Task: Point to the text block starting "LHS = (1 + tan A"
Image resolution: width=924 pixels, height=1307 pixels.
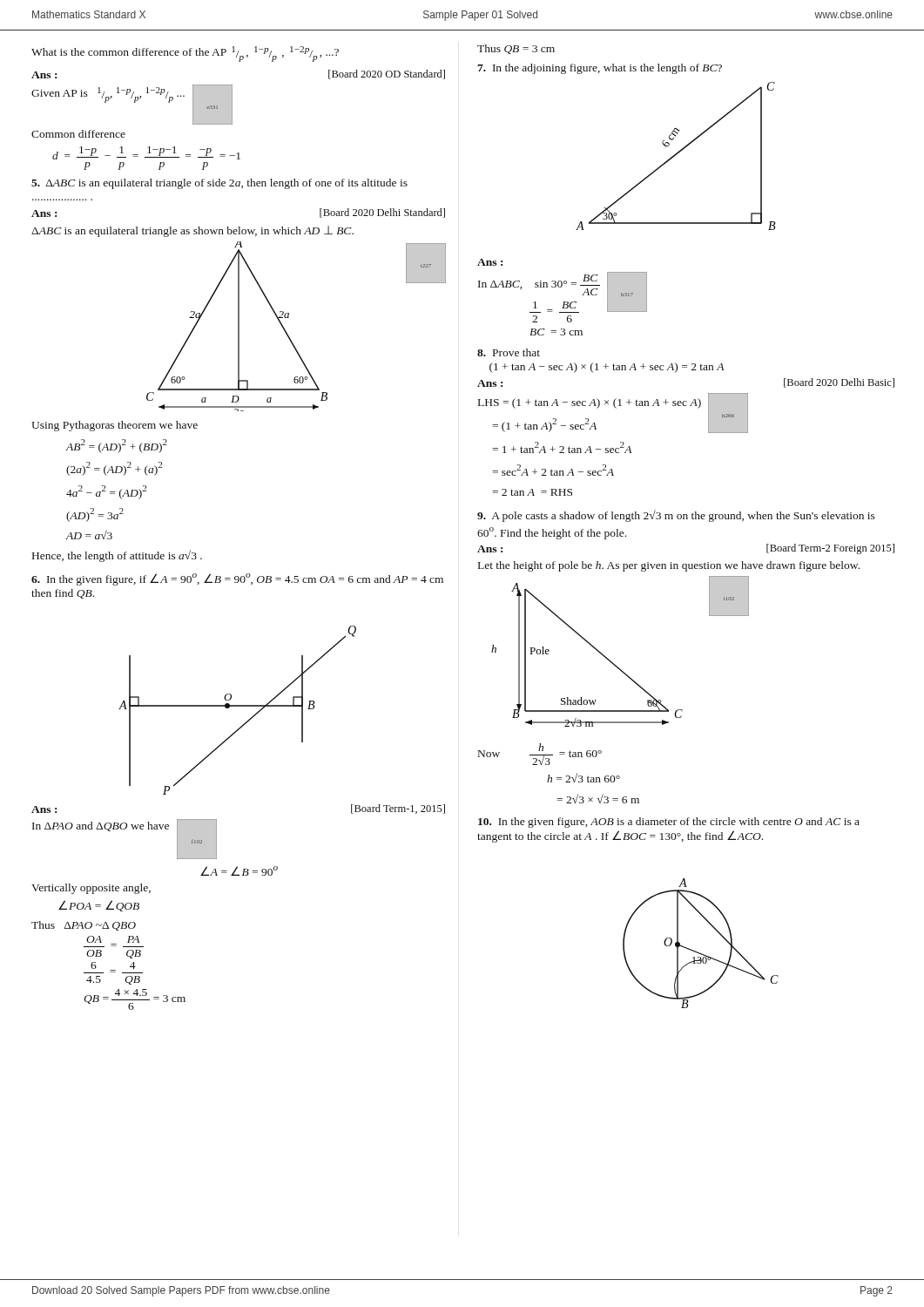Action: click(613, 448)
